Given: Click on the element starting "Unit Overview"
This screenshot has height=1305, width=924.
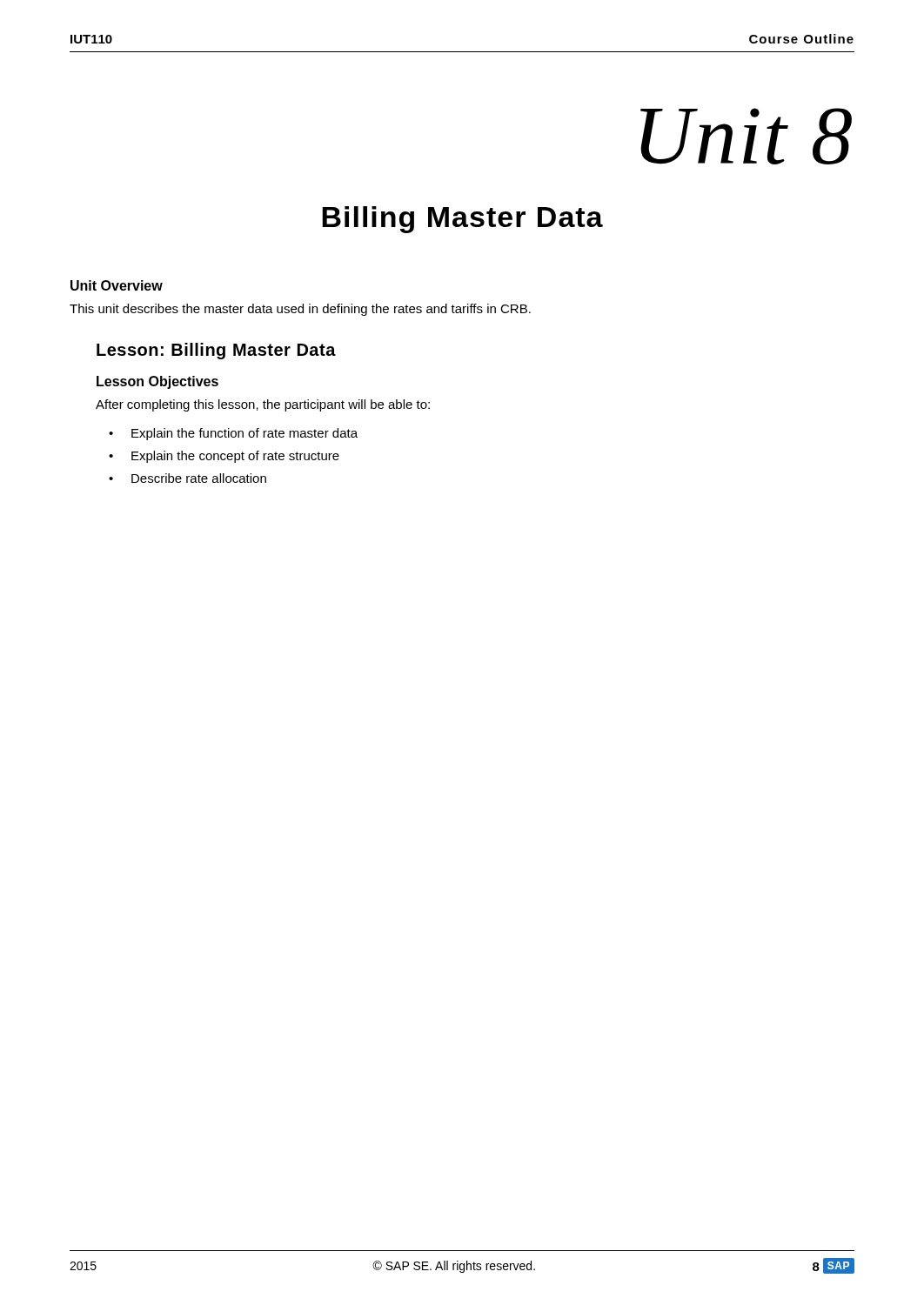Looking at the screenshot, I should pyautogui.click(x=116, y=286).
